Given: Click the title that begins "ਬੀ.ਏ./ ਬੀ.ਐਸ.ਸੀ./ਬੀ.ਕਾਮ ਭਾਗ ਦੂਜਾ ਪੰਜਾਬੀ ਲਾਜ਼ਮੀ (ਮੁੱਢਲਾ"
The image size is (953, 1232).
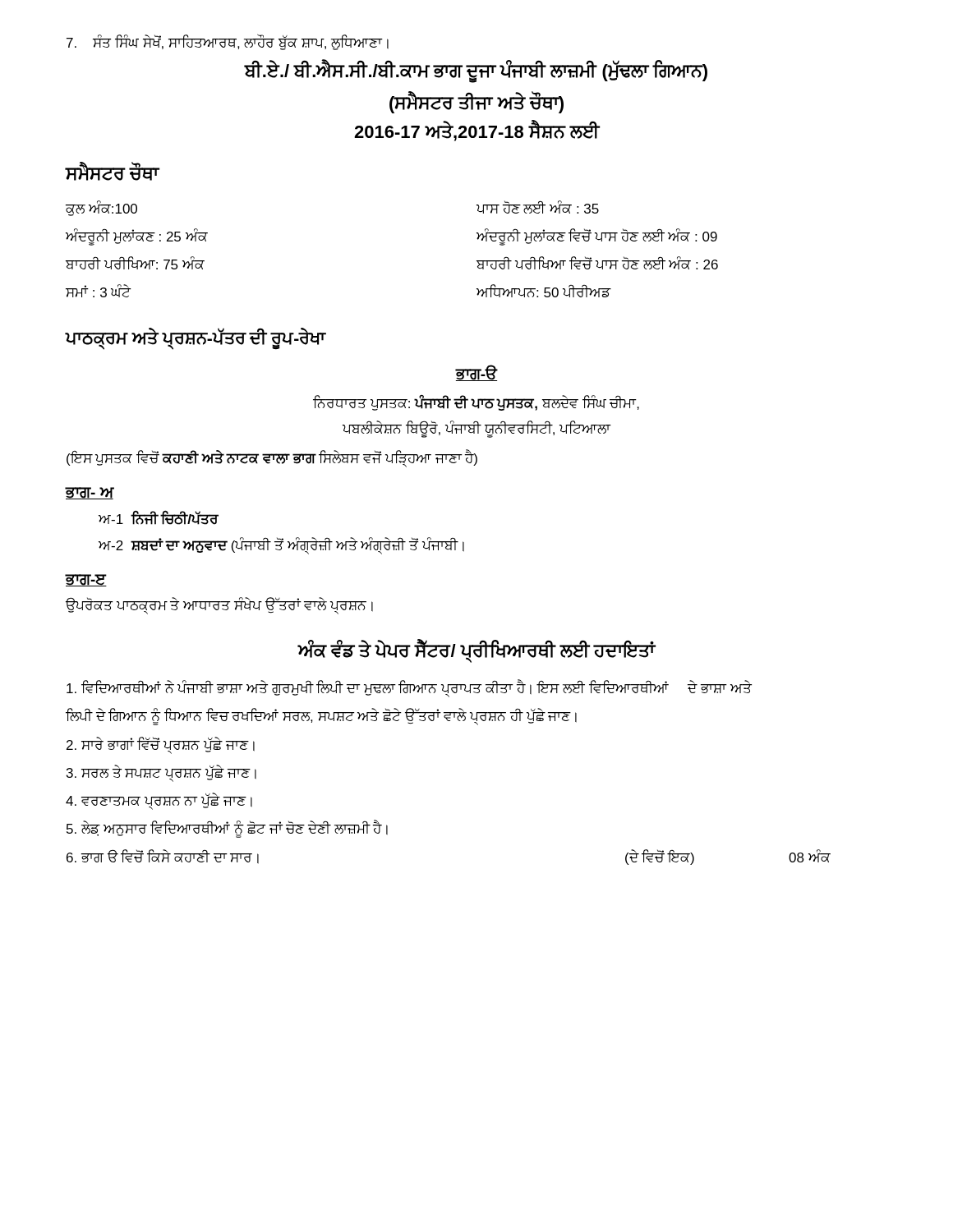Looking at the screenshot, I should click(x=476, y=71).
